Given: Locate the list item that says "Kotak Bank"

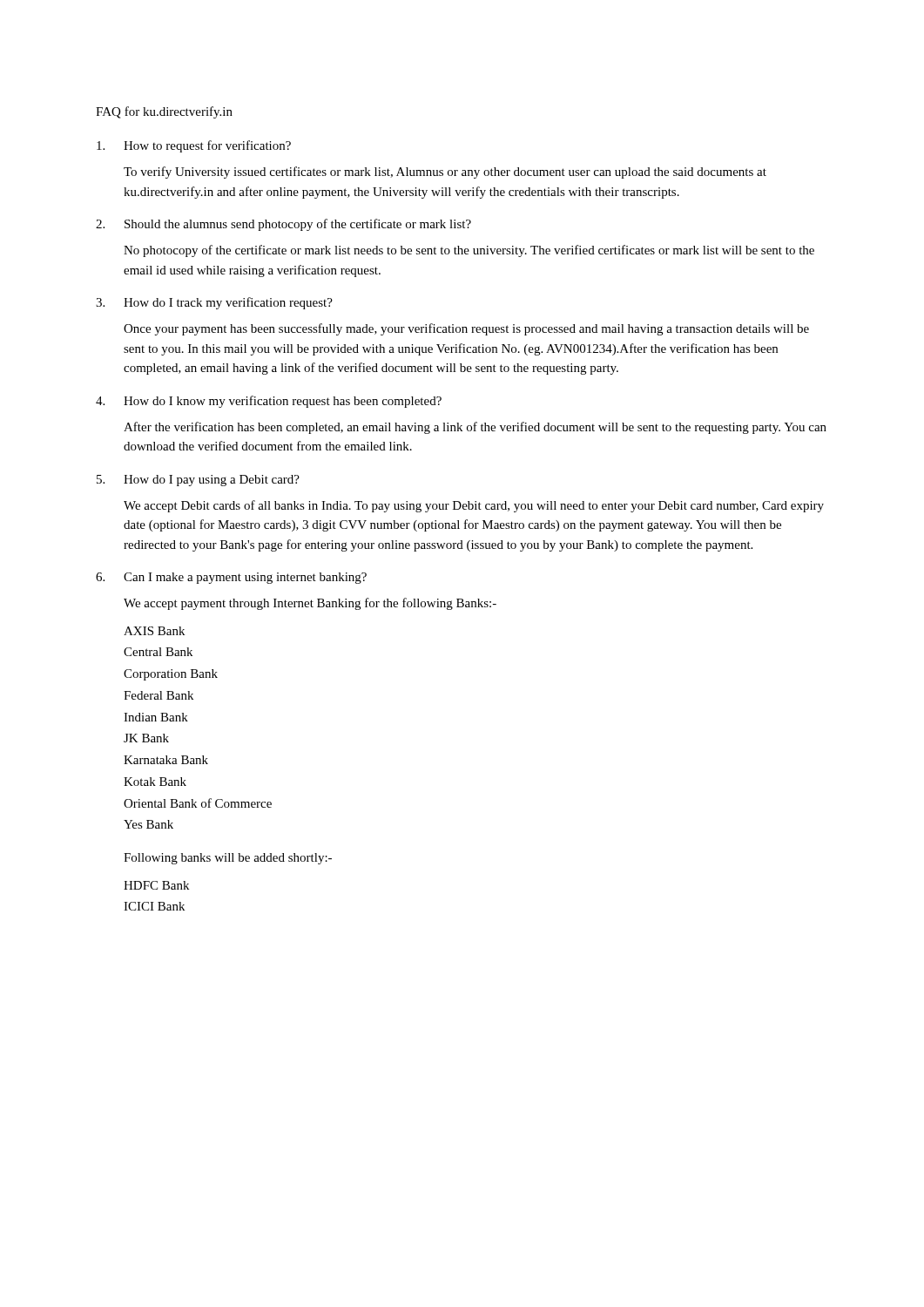Looking at the screenshot, I should pos(155,781).
